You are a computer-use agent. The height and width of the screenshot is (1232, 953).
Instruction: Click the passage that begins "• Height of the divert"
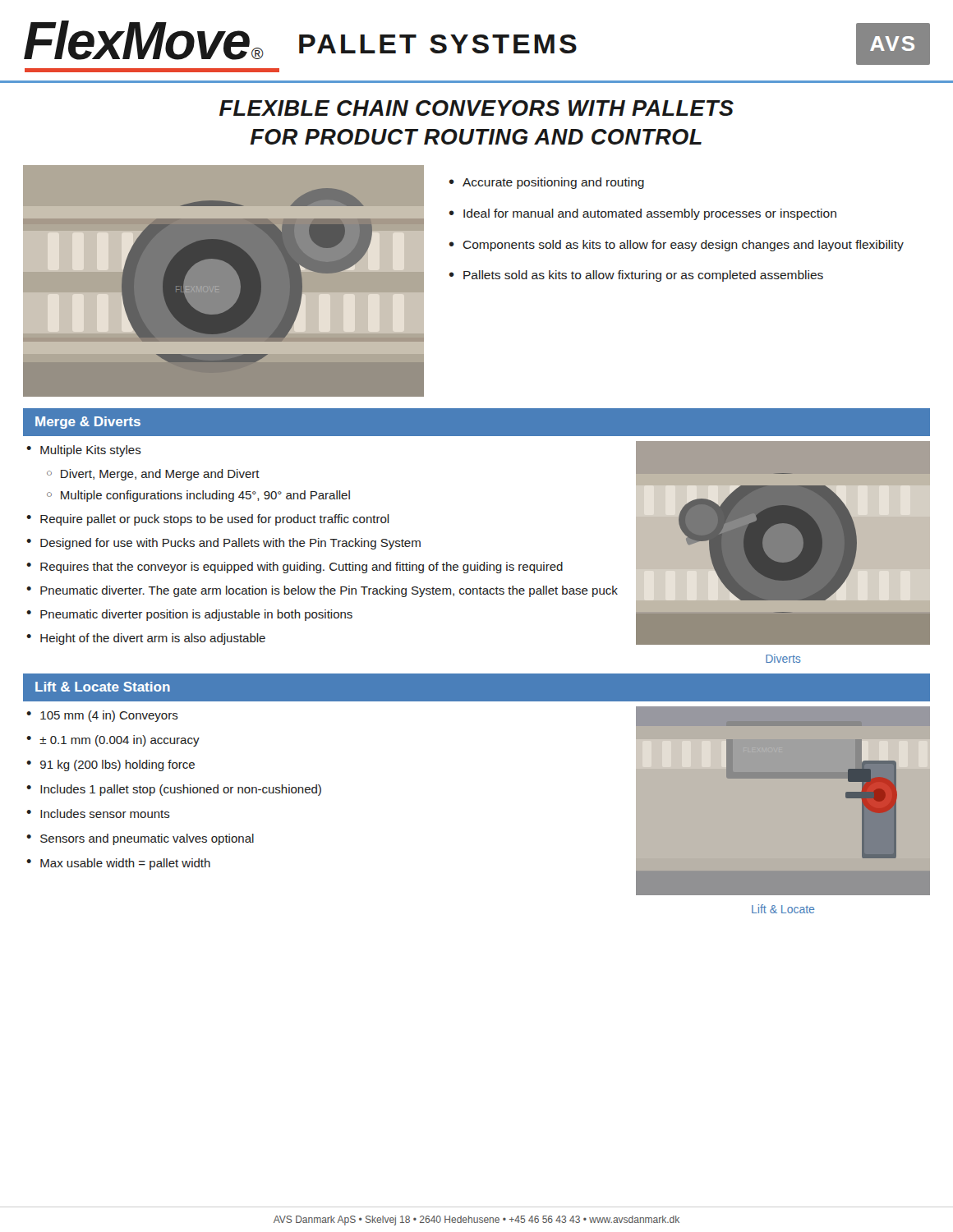pos(146,638)
